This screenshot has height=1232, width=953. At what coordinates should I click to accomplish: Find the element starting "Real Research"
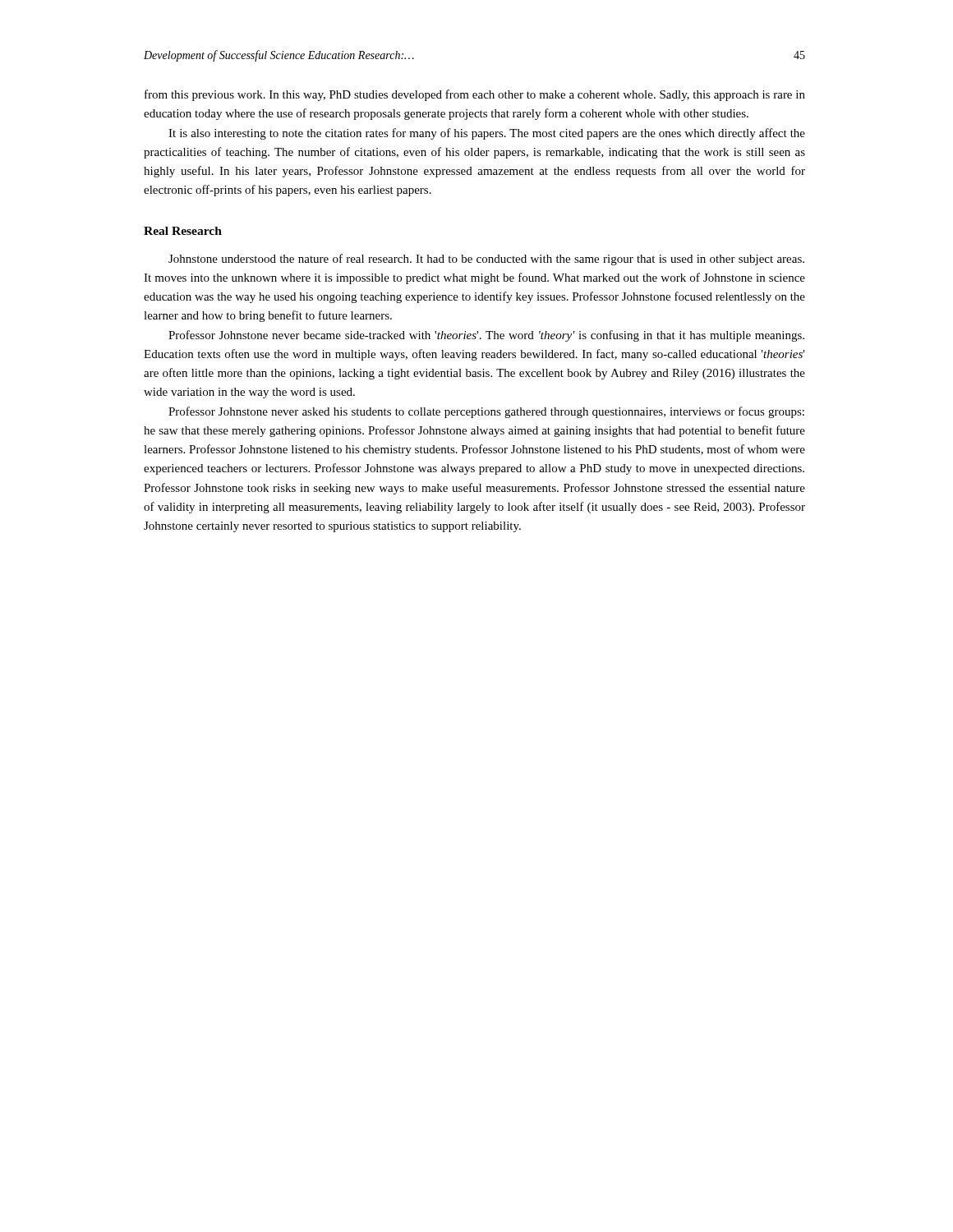[x=183, y=230]
